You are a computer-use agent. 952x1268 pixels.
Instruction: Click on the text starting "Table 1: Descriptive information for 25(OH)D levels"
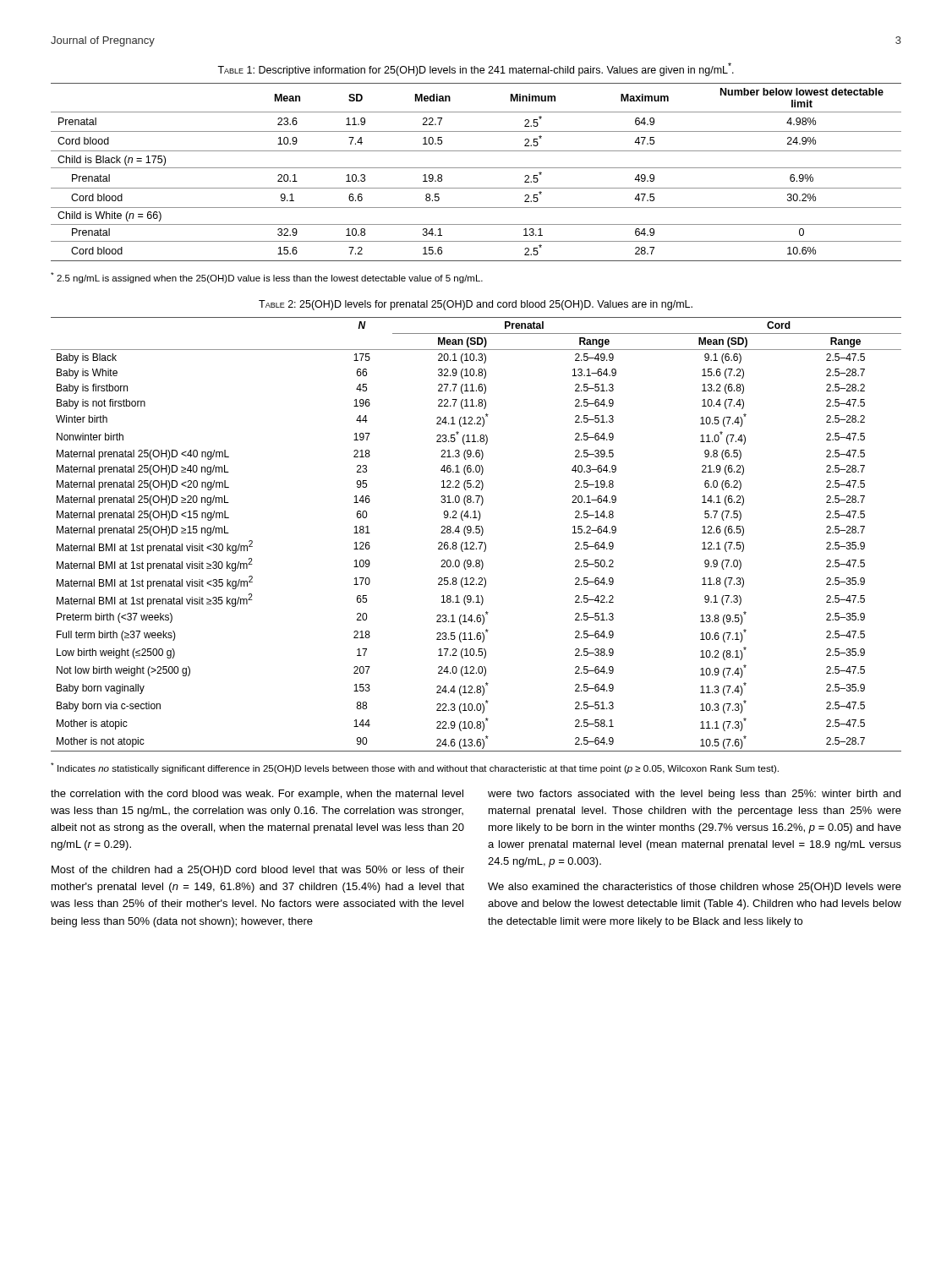[476, 69]
